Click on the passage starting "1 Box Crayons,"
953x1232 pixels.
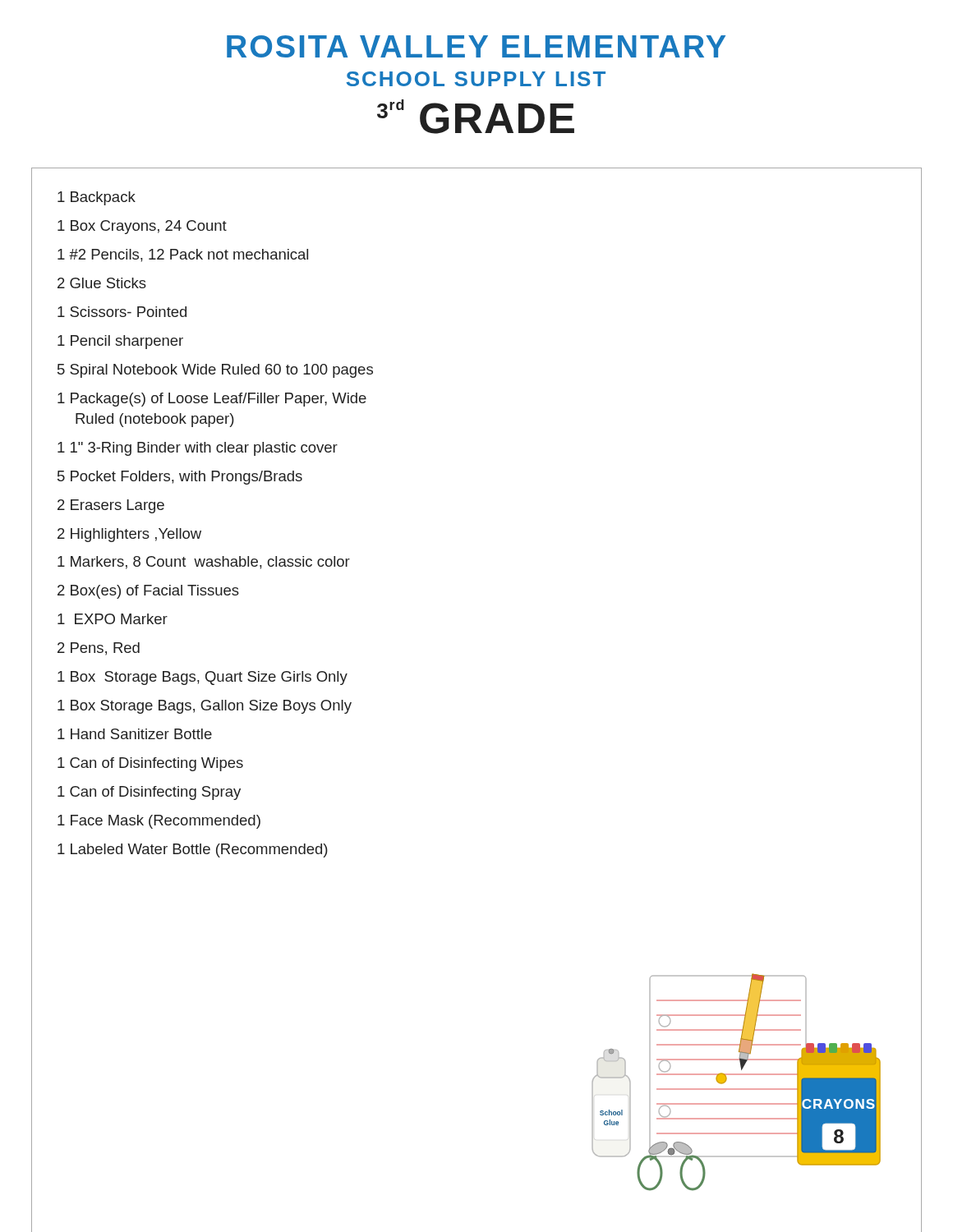pos(142,225)
